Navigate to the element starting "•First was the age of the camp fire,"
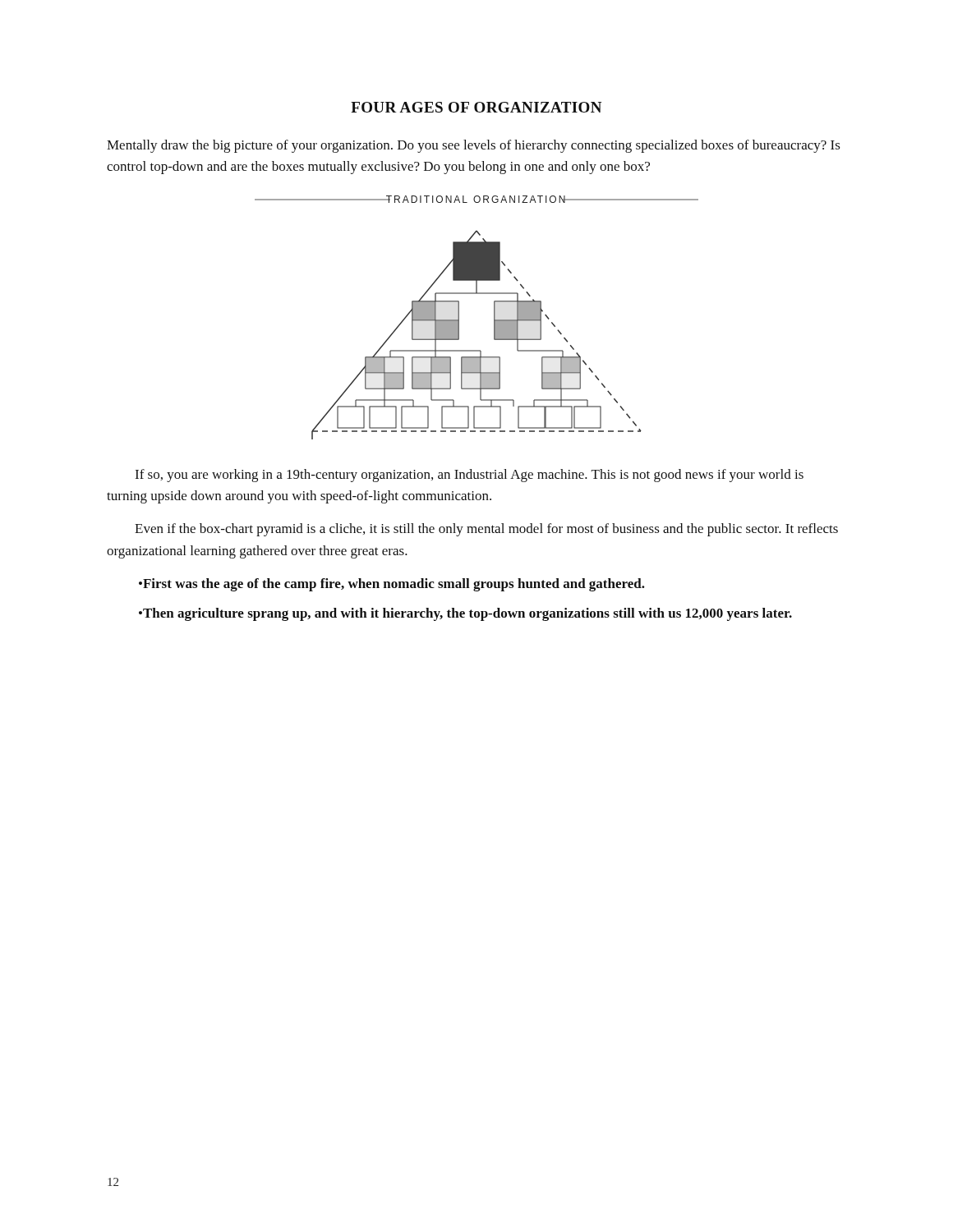This screenshot has width=953, height=1232. click(391, 584)
